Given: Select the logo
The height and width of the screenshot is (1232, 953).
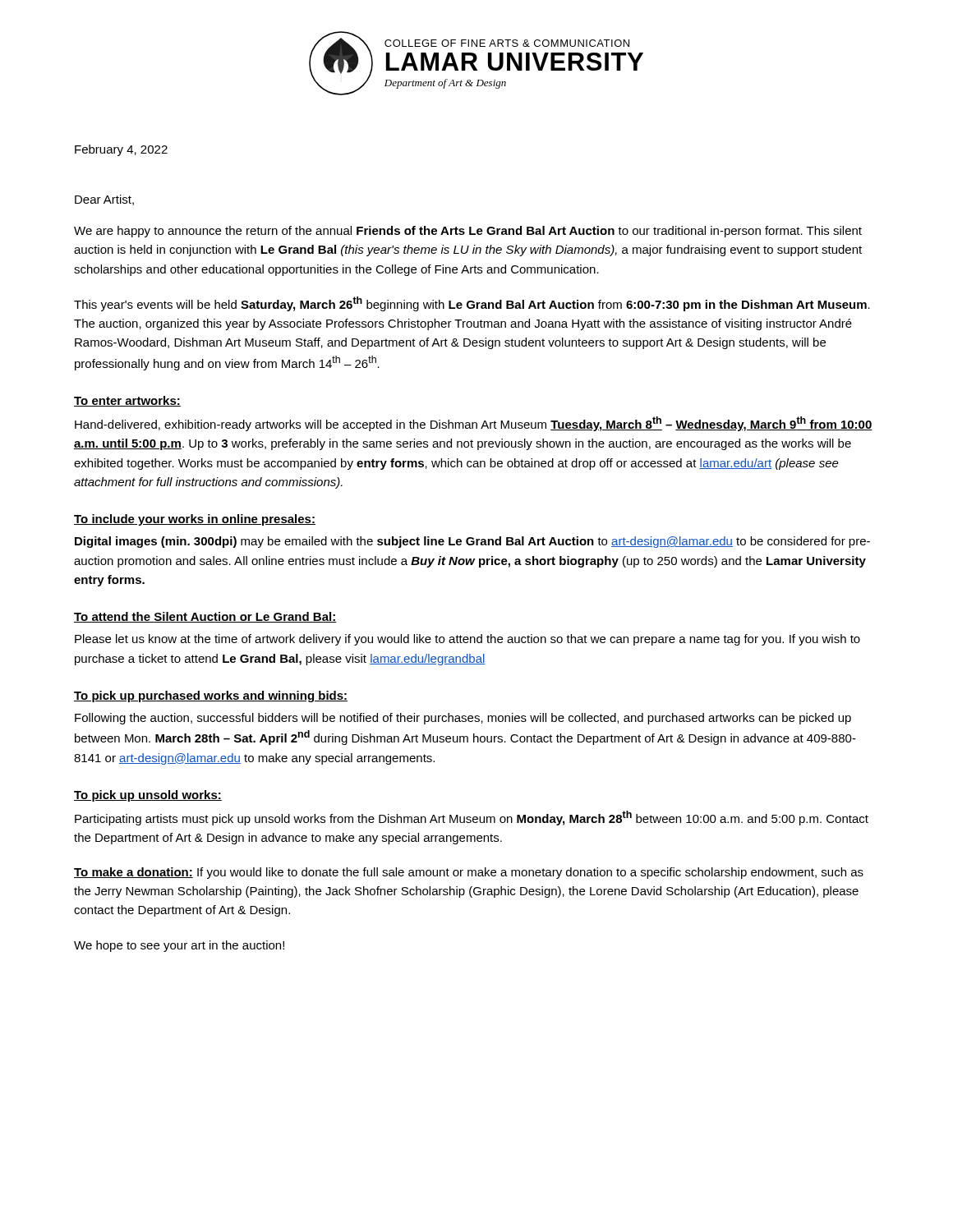Looking at the screenshot, I should pos(476,53).
